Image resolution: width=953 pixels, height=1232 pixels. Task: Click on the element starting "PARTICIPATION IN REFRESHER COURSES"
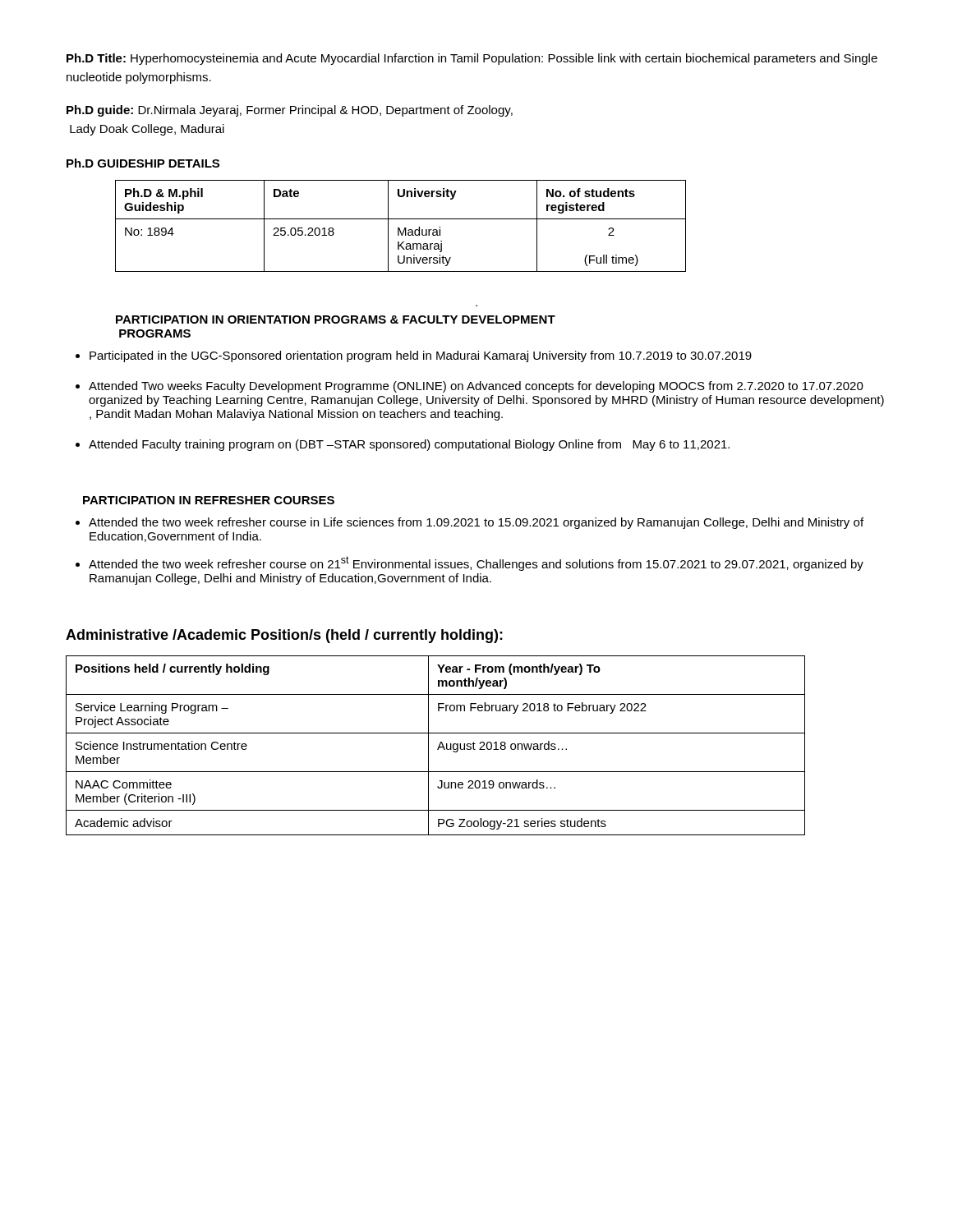coord(208,500)
